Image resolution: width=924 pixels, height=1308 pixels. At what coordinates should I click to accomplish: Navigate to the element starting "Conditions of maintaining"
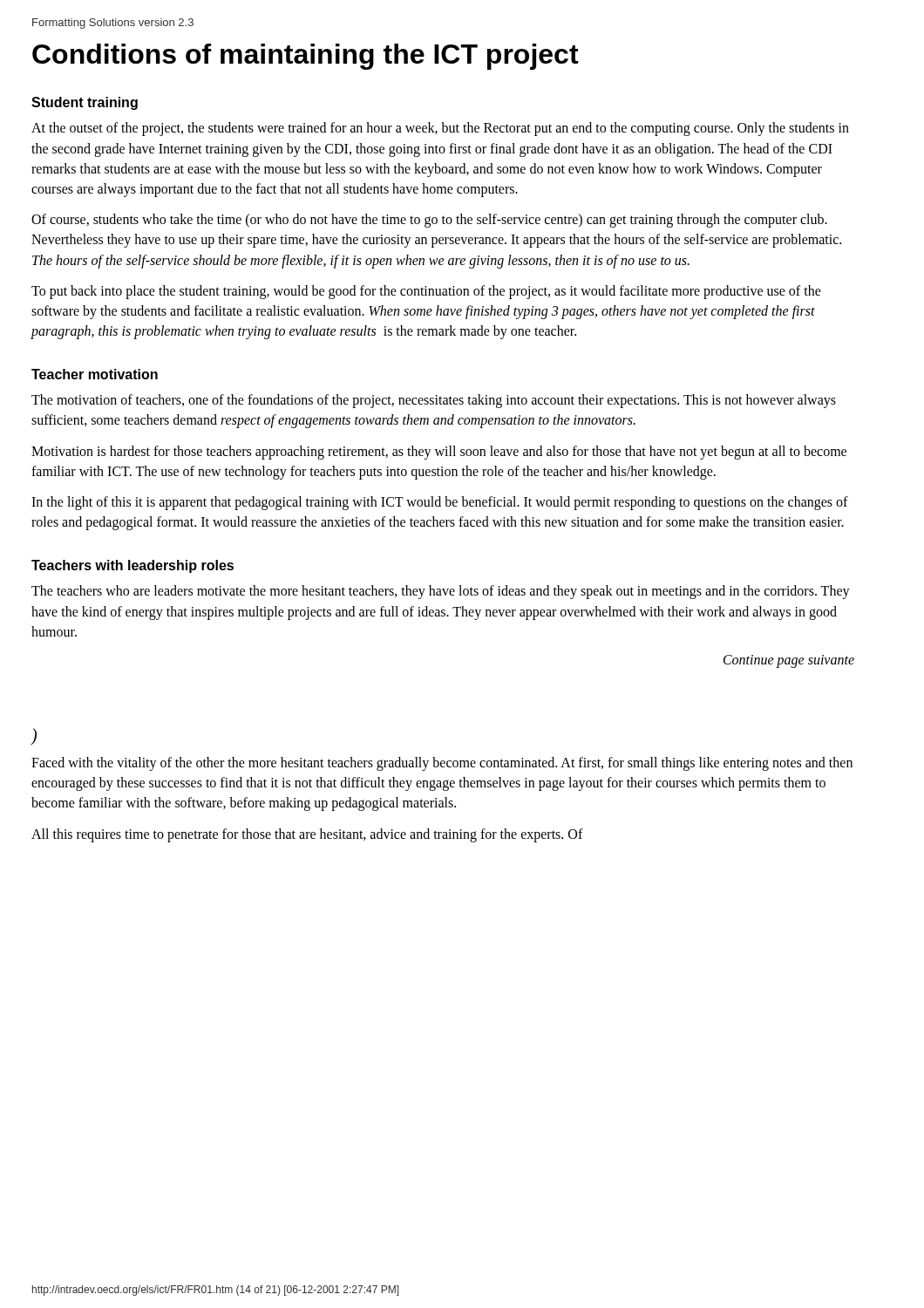[443, 54]
